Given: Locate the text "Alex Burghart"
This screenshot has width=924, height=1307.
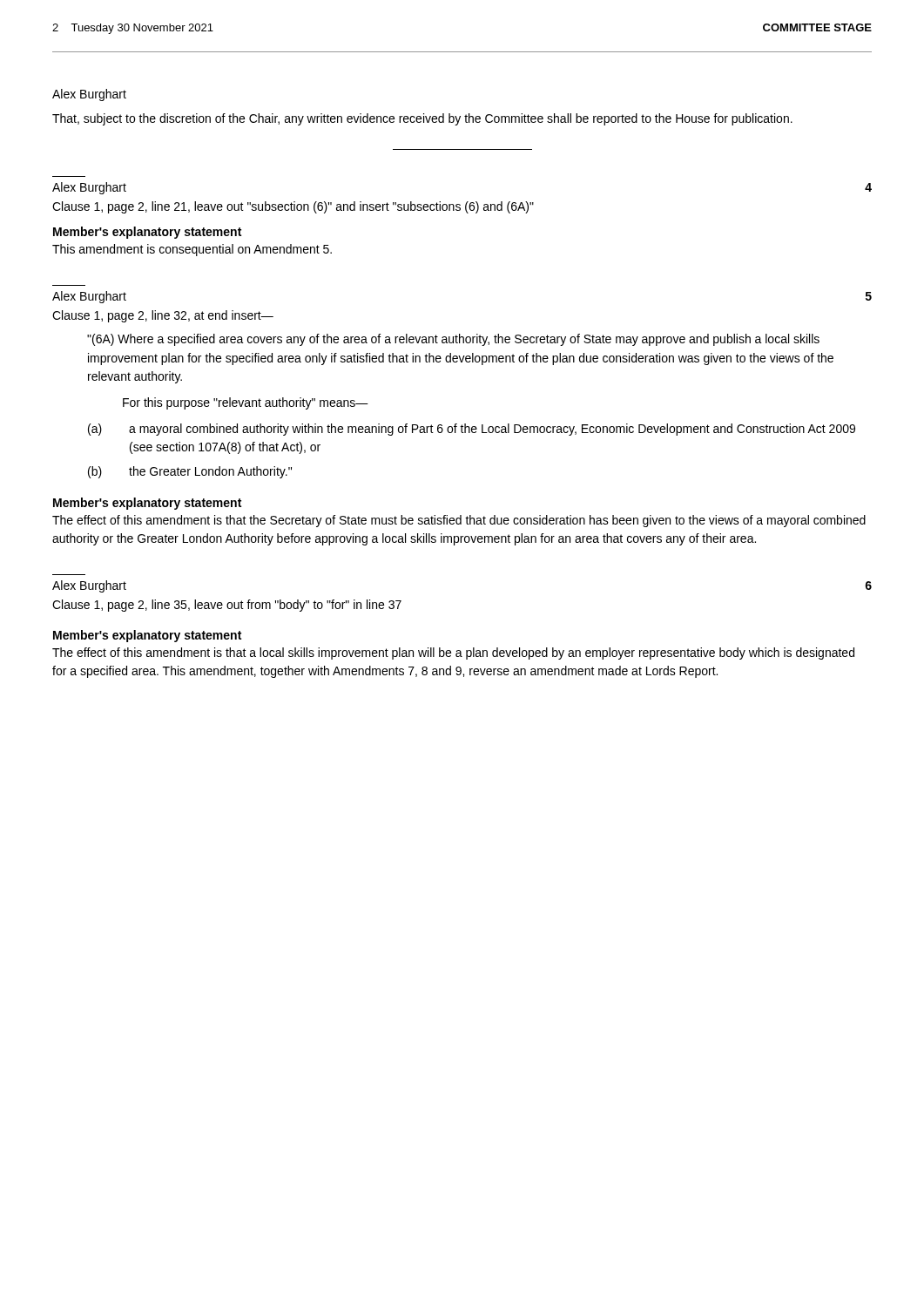Looking at the screenshot, I should pos(89,94).
